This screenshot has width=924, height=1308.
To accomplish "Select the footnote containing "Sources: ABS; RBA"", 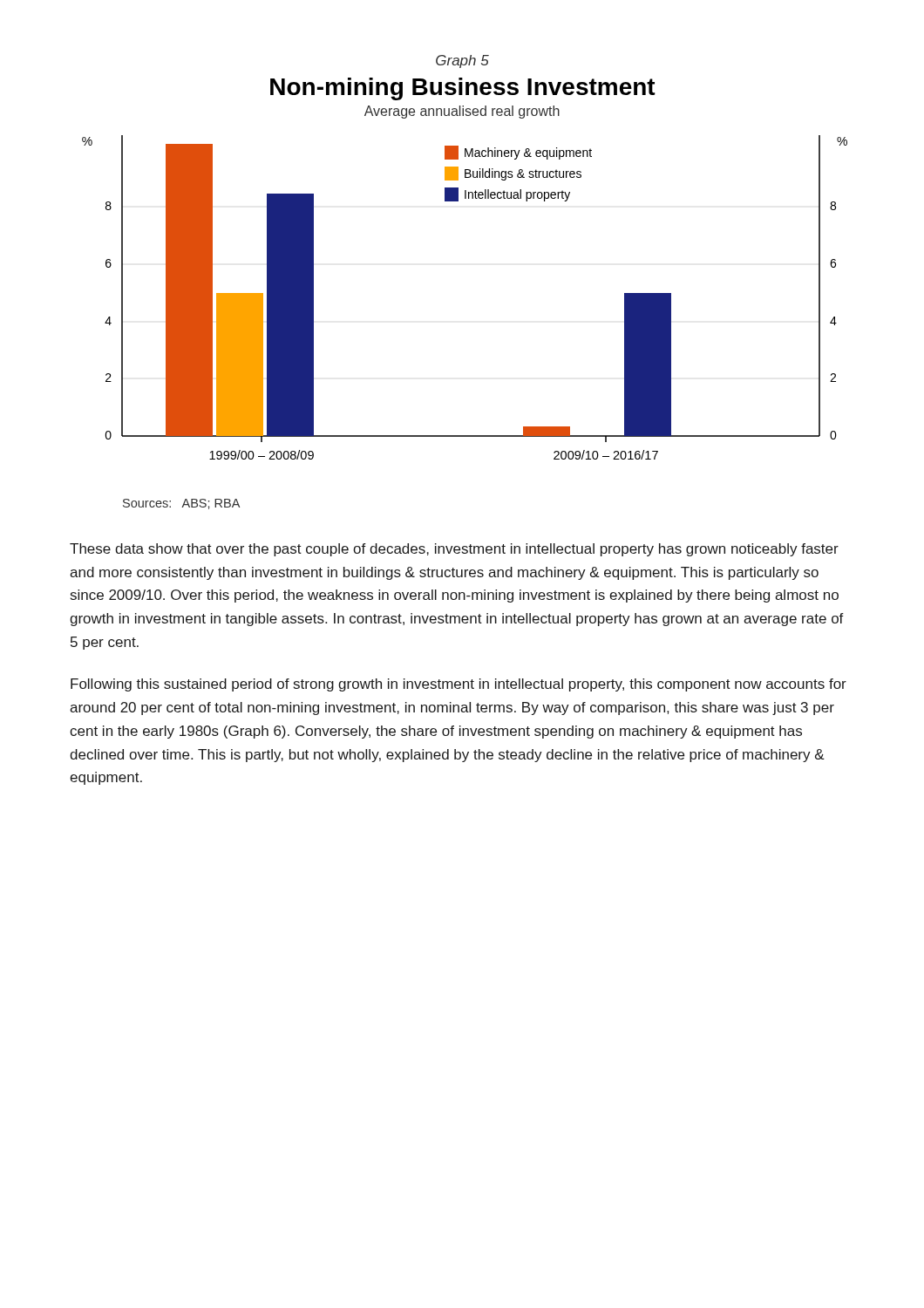I will (181, 503).
